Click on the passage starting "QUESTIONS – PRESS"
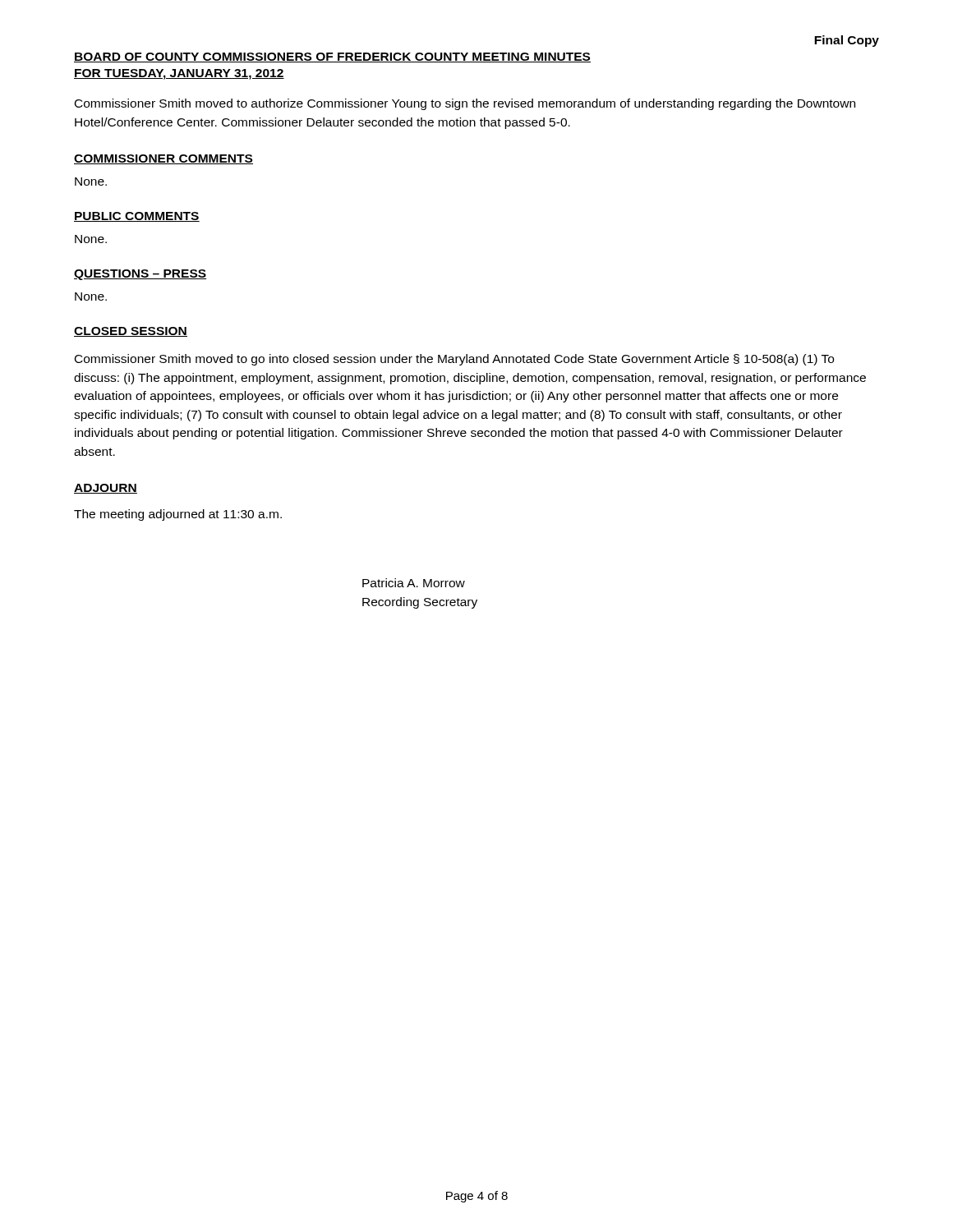Screen dimensions: 1232x953 click(140, 273)
